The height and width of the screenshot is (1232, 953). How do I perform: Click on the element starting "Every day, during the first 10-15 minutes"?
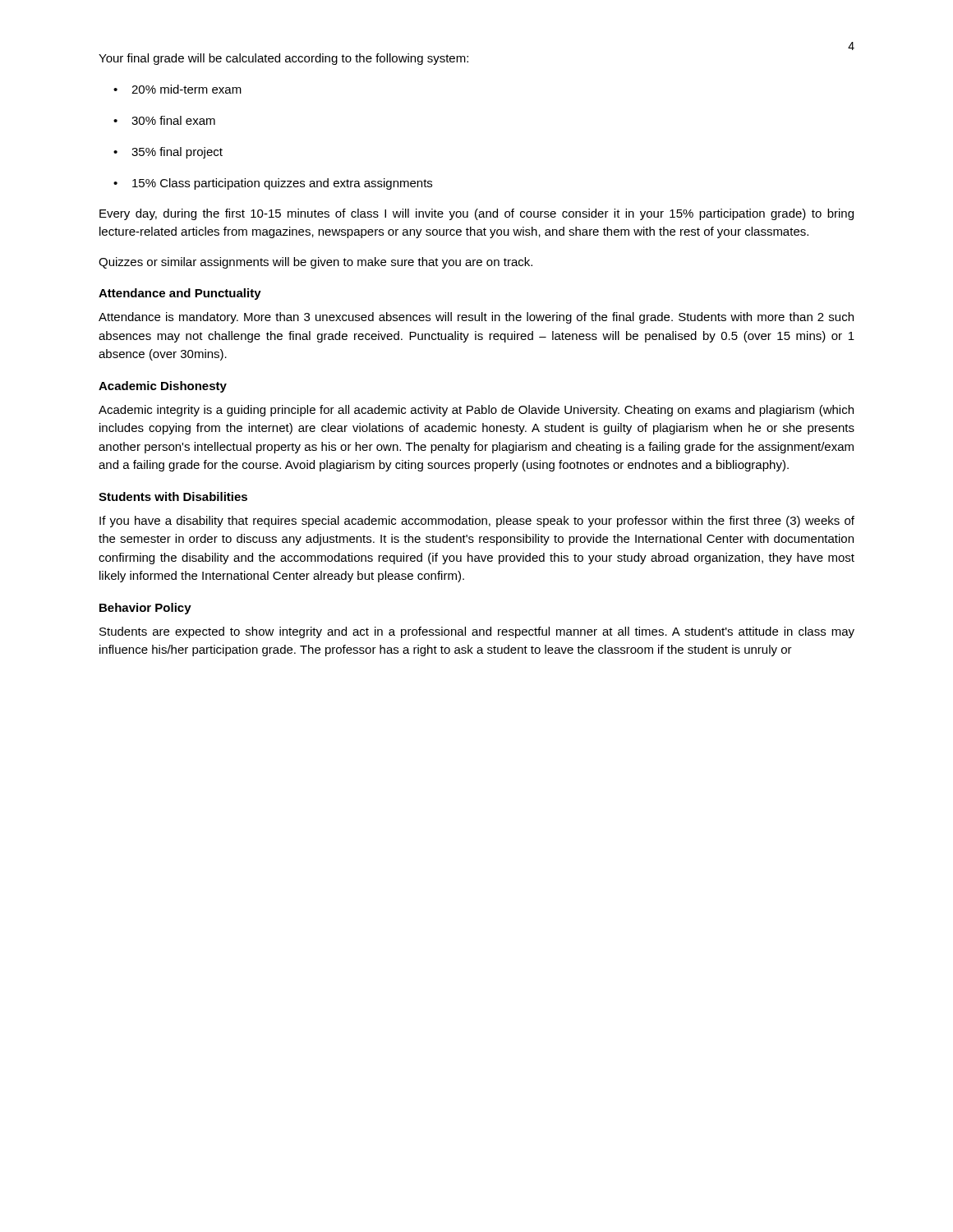coord(476,222)
